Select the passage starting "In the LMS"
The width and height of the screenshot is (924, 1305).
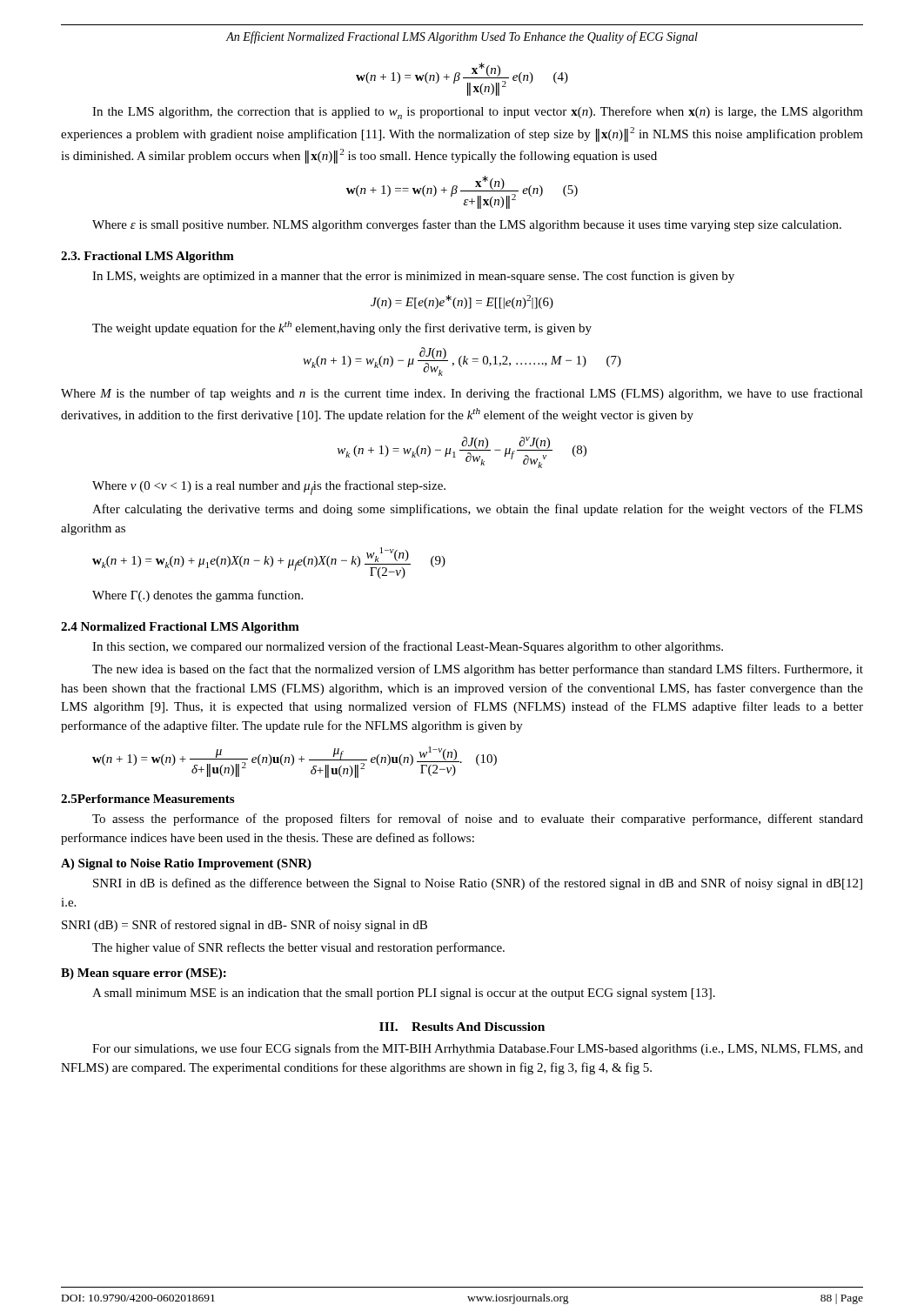point(462,134)
